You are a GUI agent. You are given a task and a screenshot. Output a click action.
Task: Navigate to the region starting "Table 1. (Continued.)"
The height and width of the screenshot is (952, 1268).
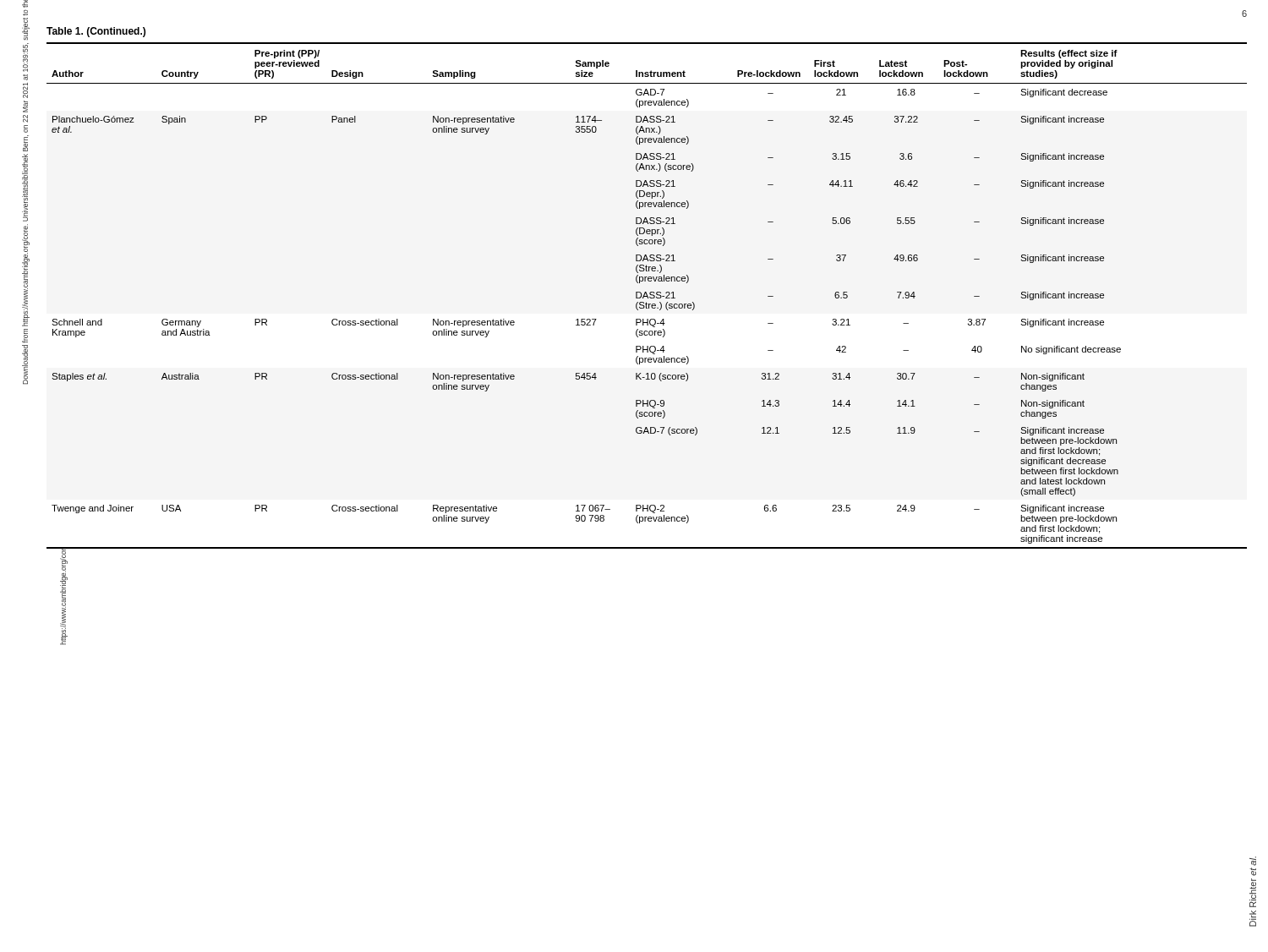96,31
